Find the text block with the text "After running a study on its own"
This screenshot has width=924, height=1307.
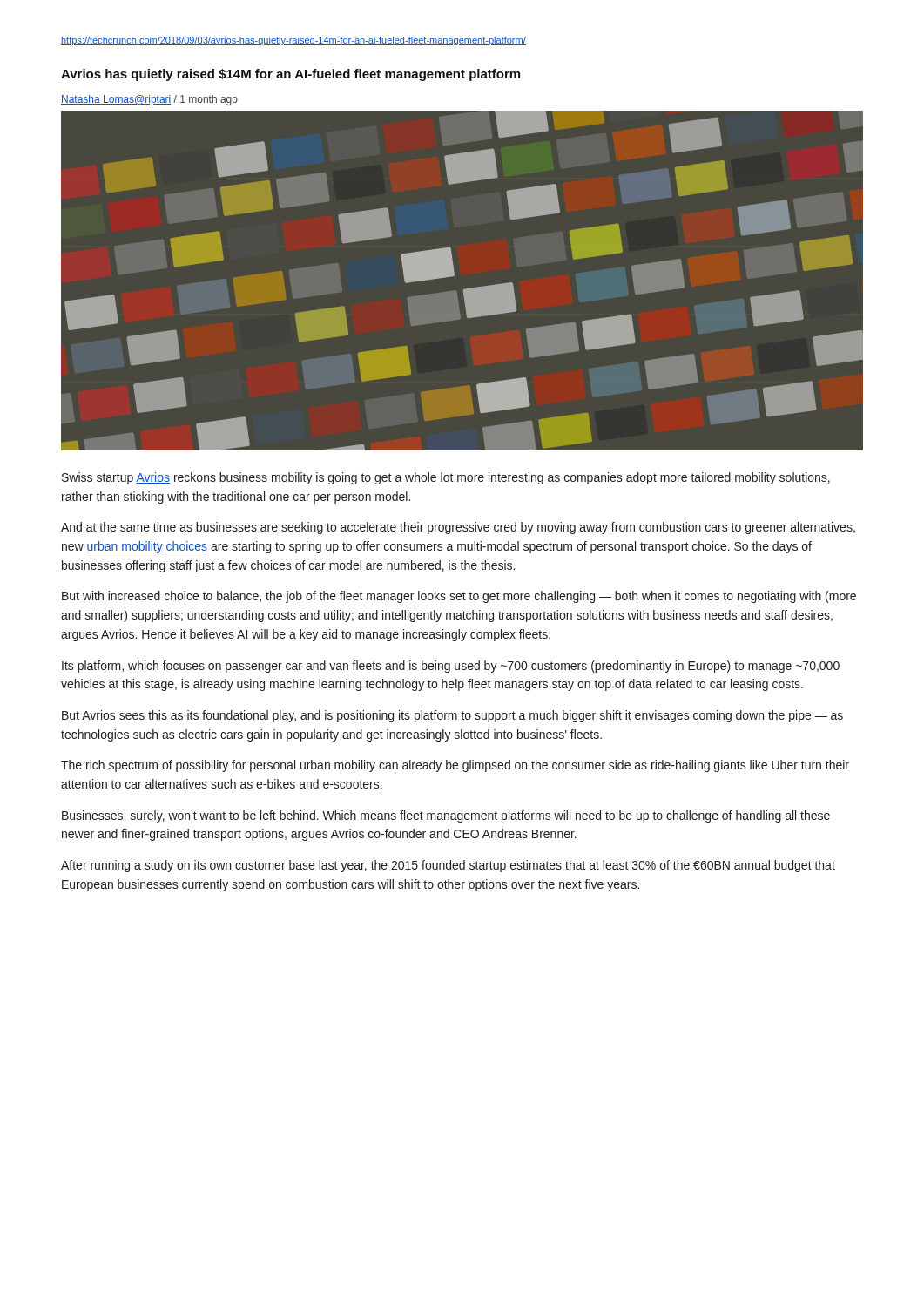tap(448, 875)
